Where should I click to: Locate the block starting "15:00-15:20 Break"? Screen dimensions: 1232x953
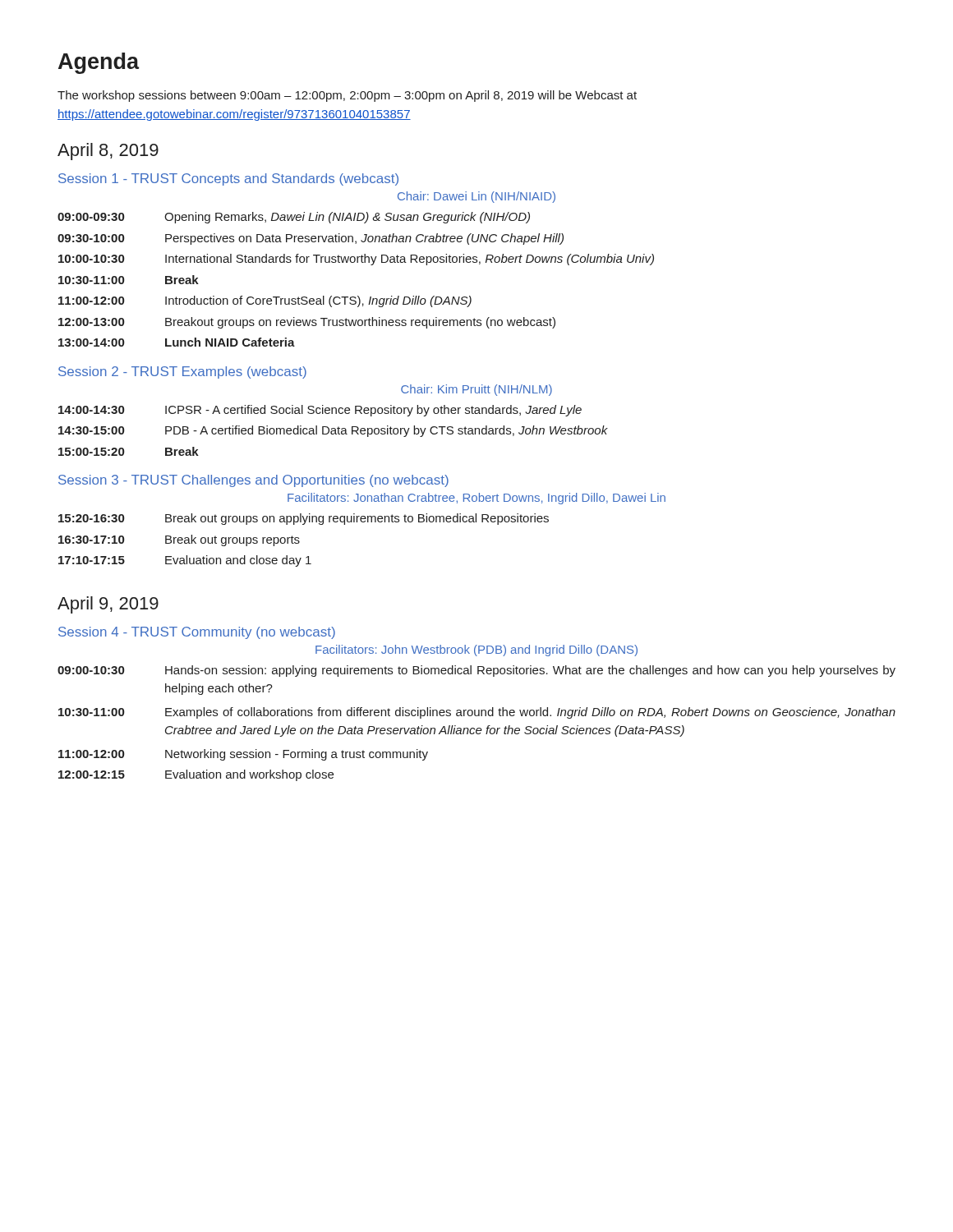coord(97,451)
